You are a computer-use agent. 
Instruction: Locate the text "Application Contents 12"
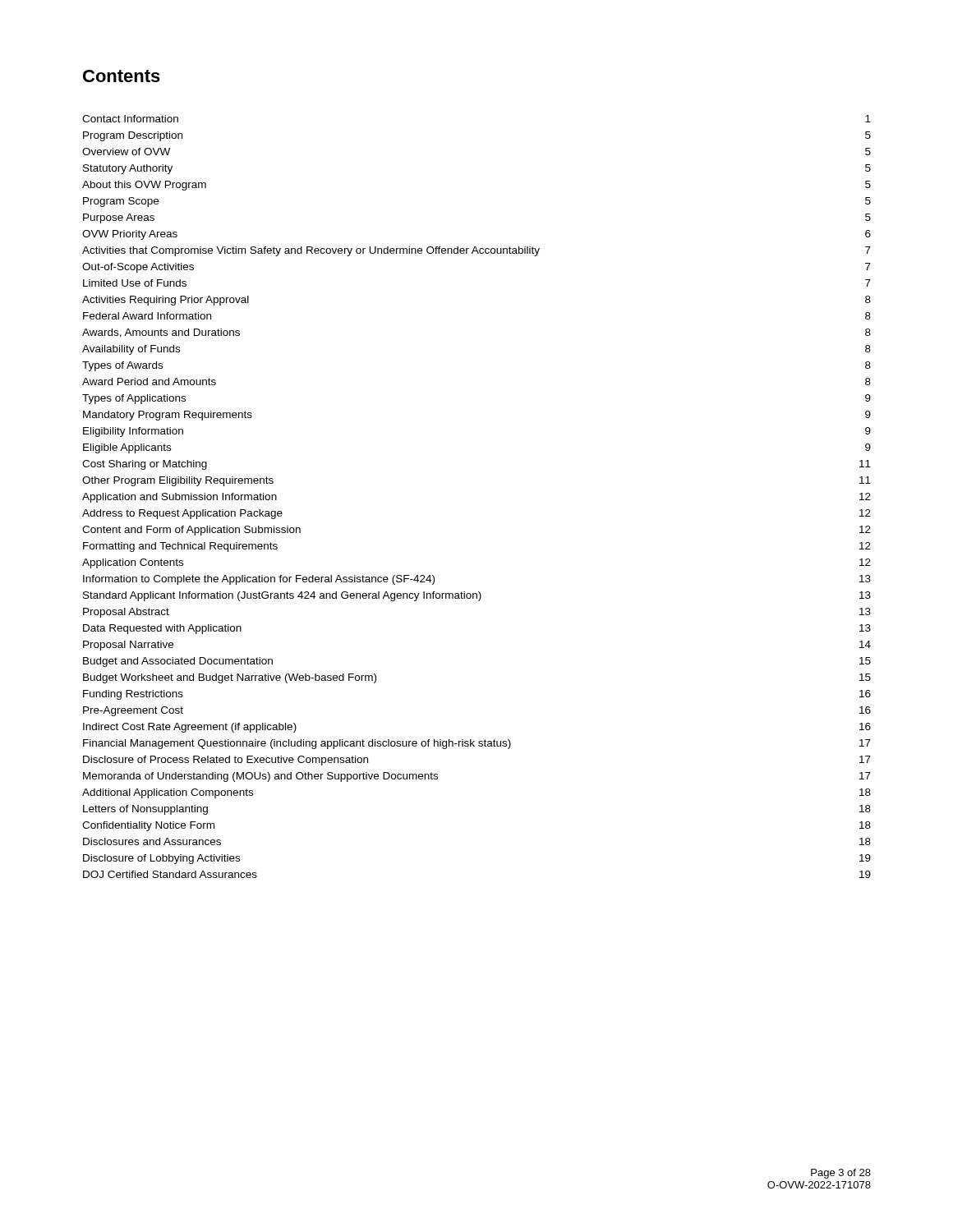132,563
